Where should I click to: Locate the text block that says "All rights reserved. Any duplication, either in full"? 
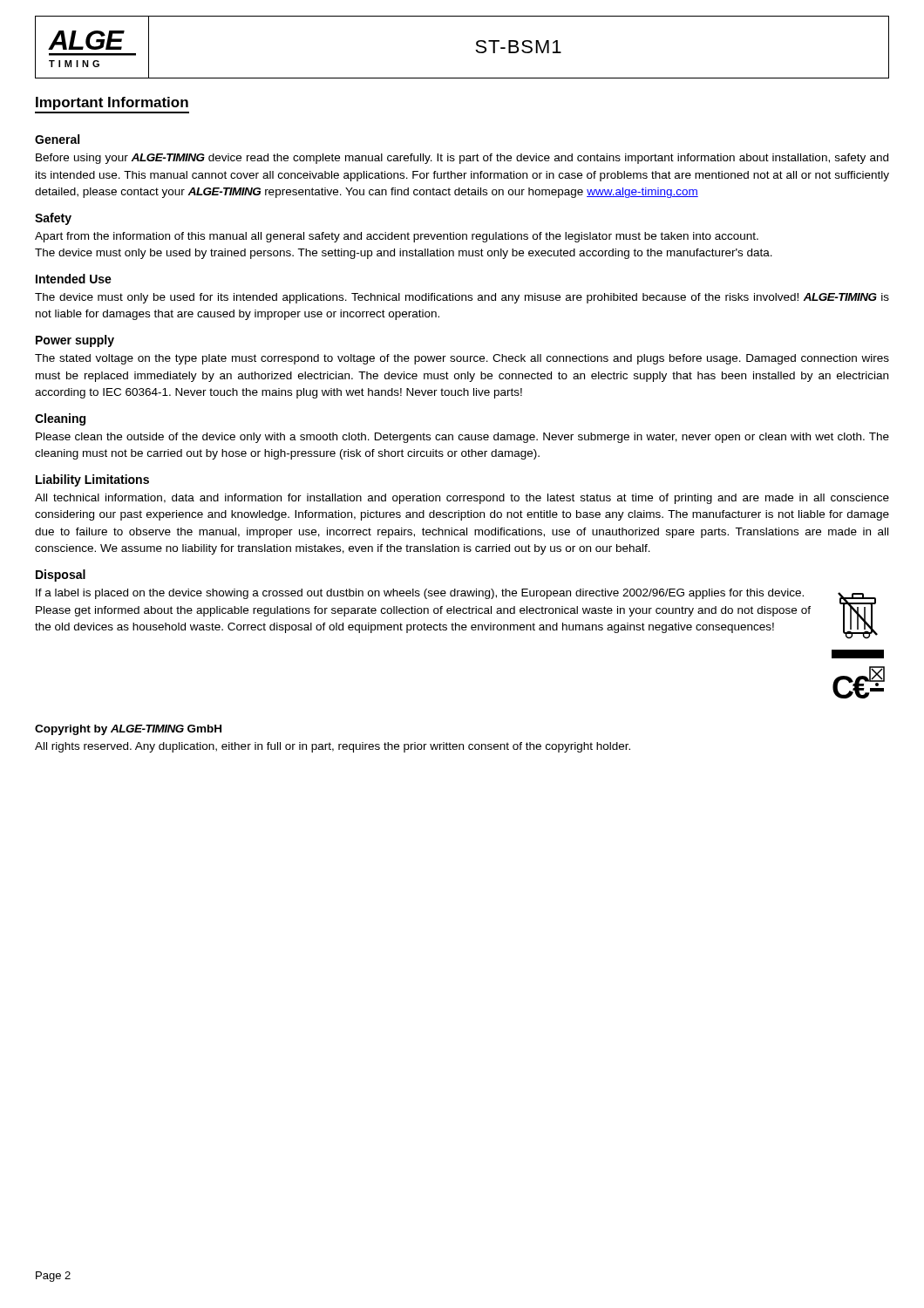point(333,746)
